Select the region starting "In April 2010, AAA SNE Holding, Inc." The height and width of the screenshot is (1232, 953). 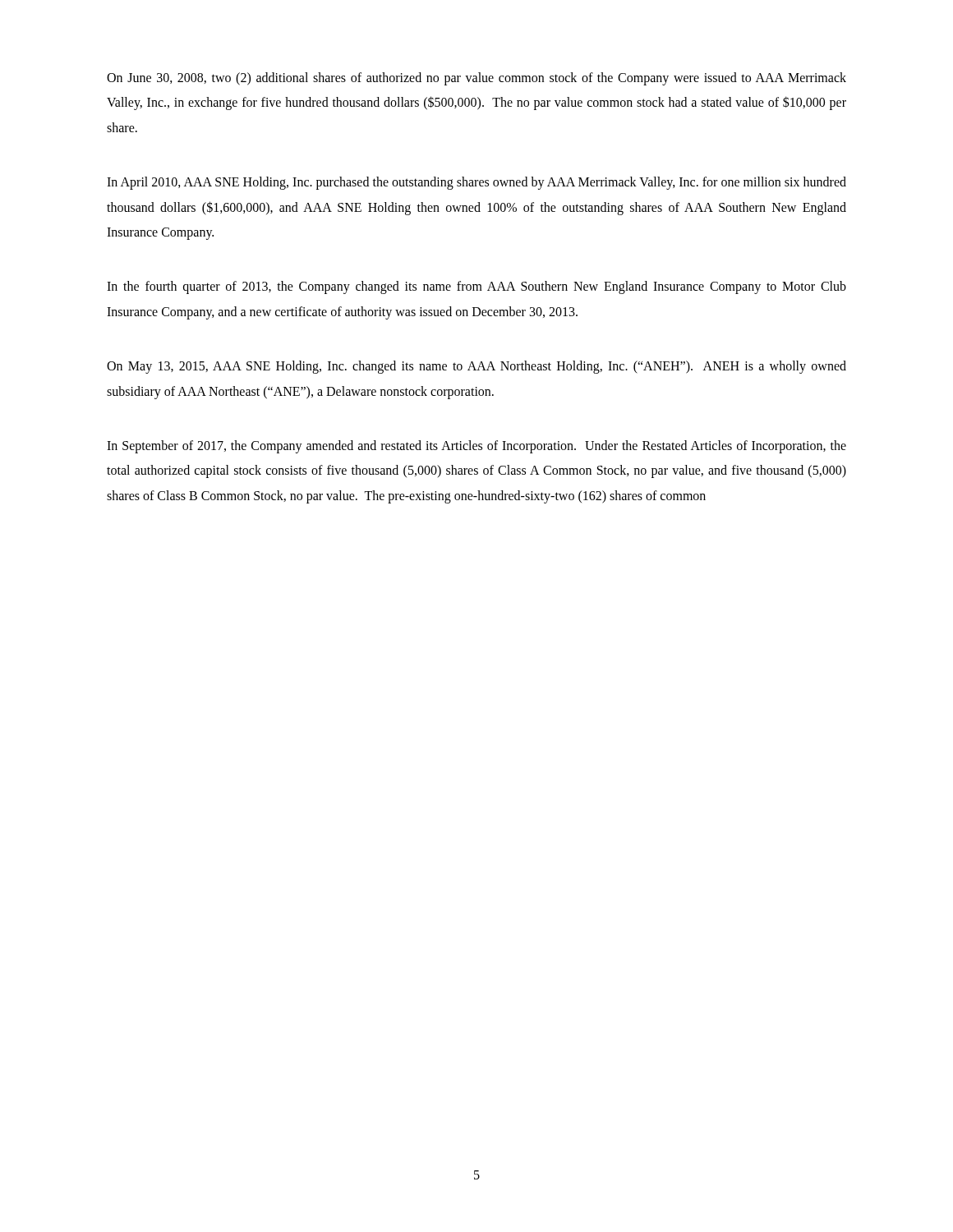476,207
